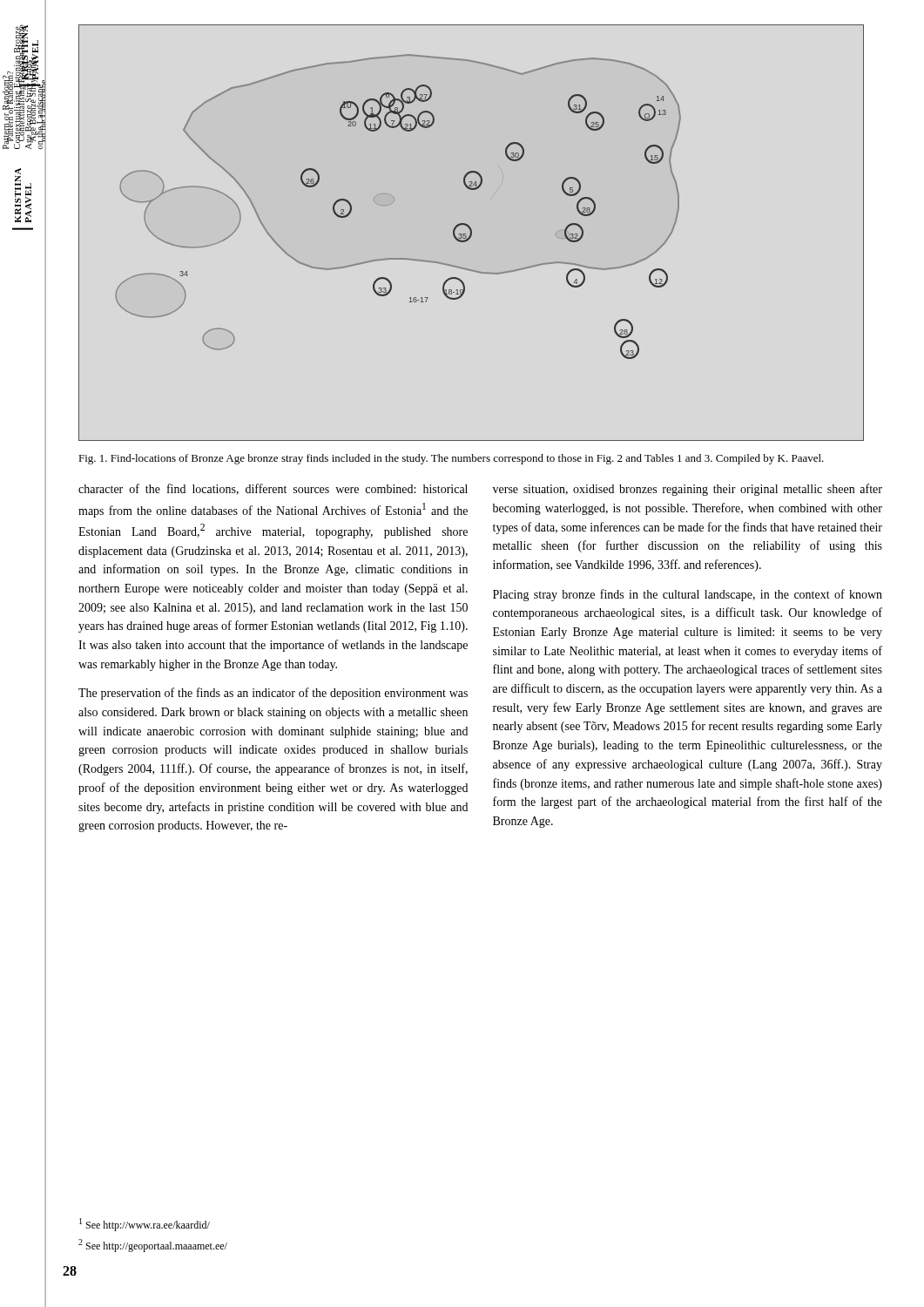This screenshot has width=924, height=1307.
Task: Locate the caption that reads "Fig. 1. Find-locations of Bronze"
Action: [x=451, y=458]
